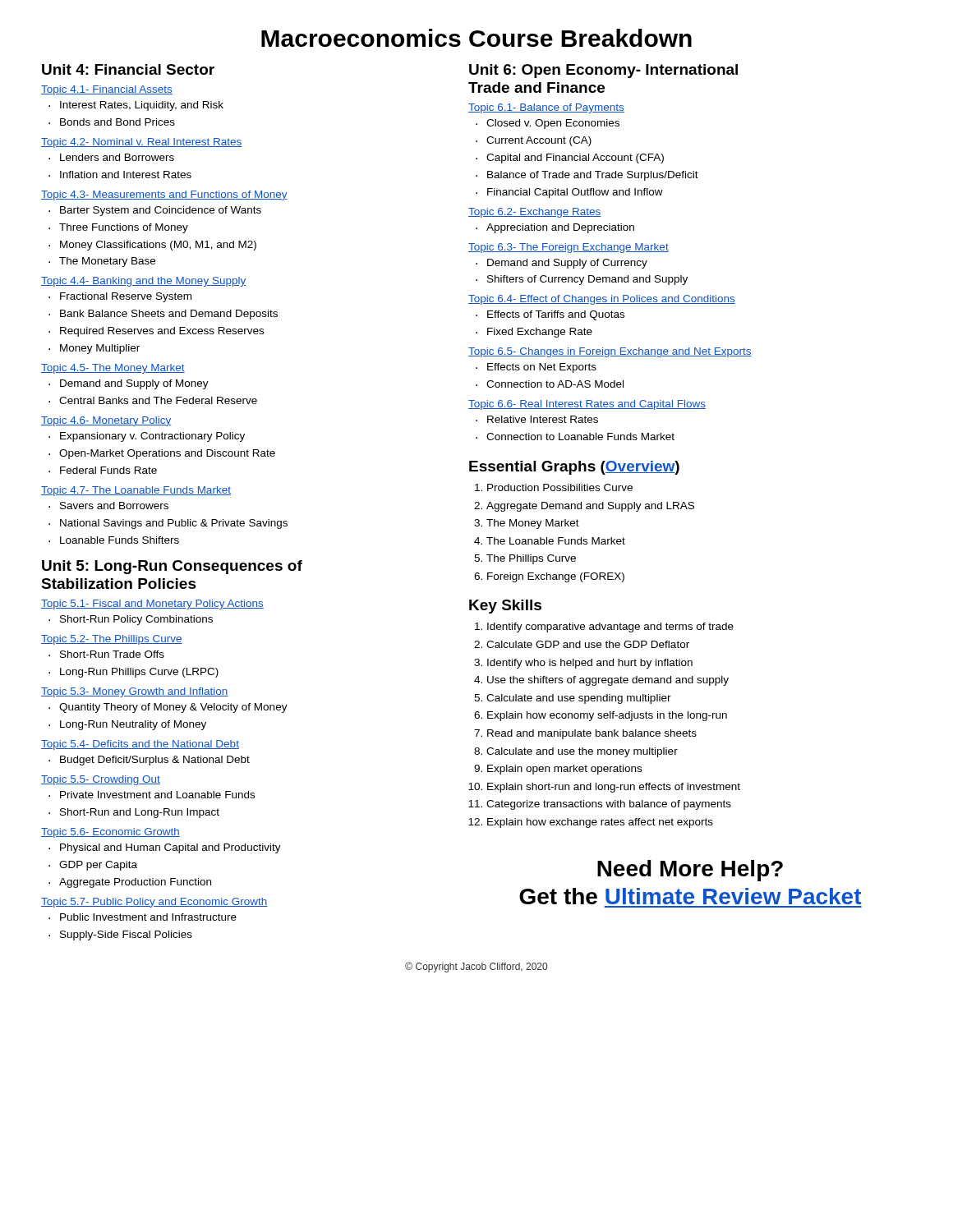Click on the text that reads "Topic 6.3- The Foreign Exchange Market"
Screen dimensions: 1232x953
tap(569, 248)
